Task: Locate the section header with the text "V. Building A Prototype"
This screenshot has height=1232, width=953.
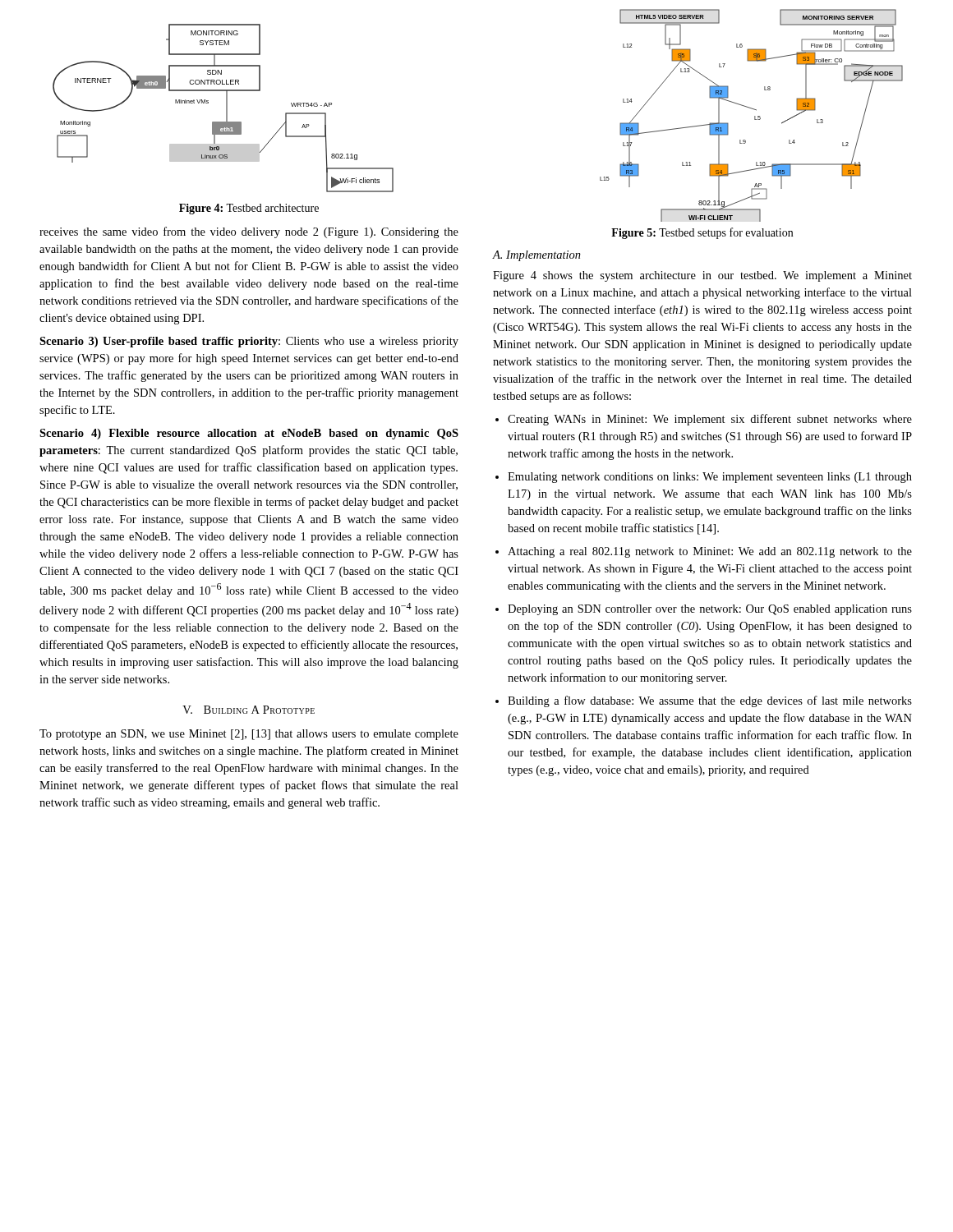Action: (x=249, y=710)
